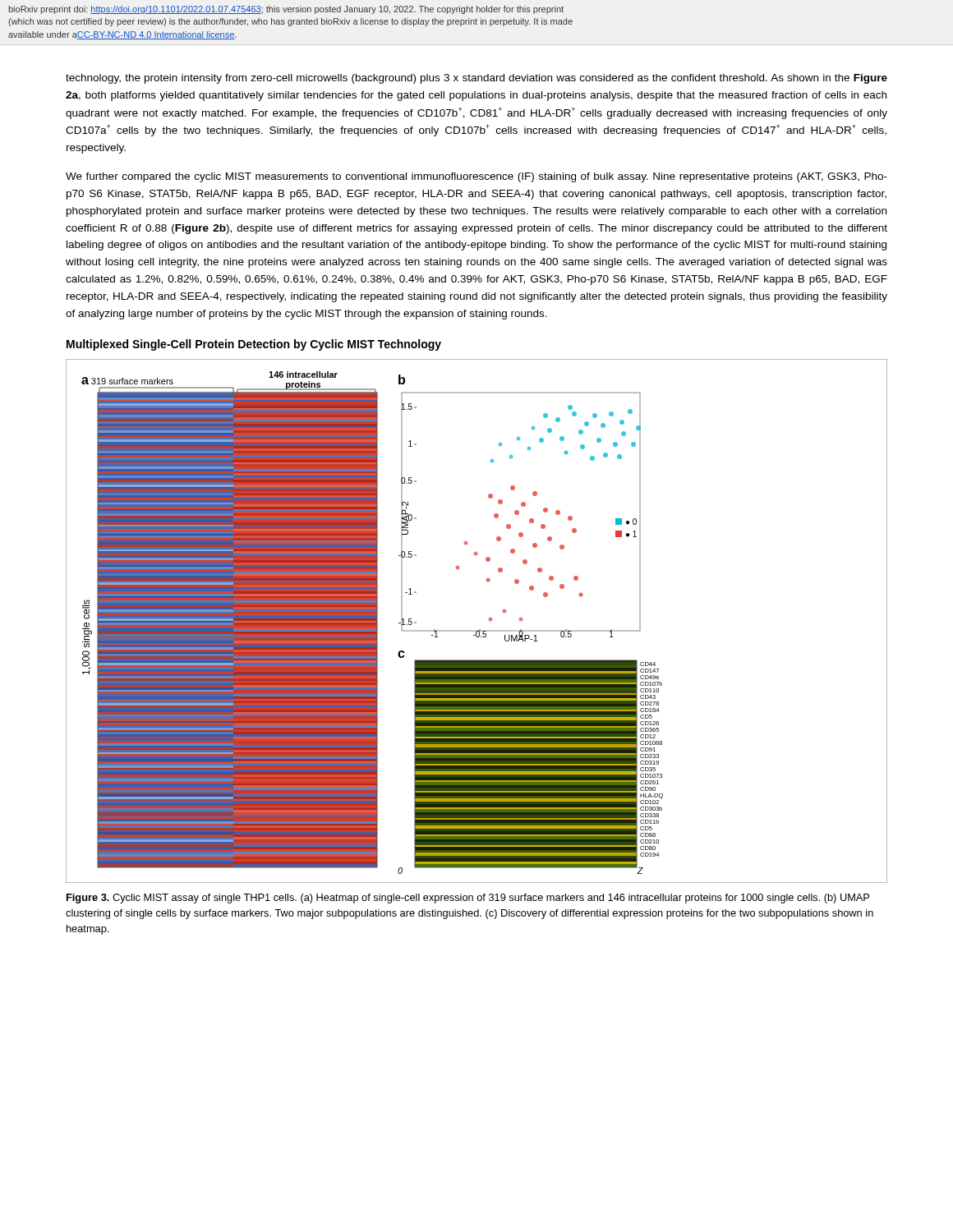Viewport: 953px width, 1232px height.
Task: Click on the element starting "technology, the protein intensity from"
Action: coord(476,113)
